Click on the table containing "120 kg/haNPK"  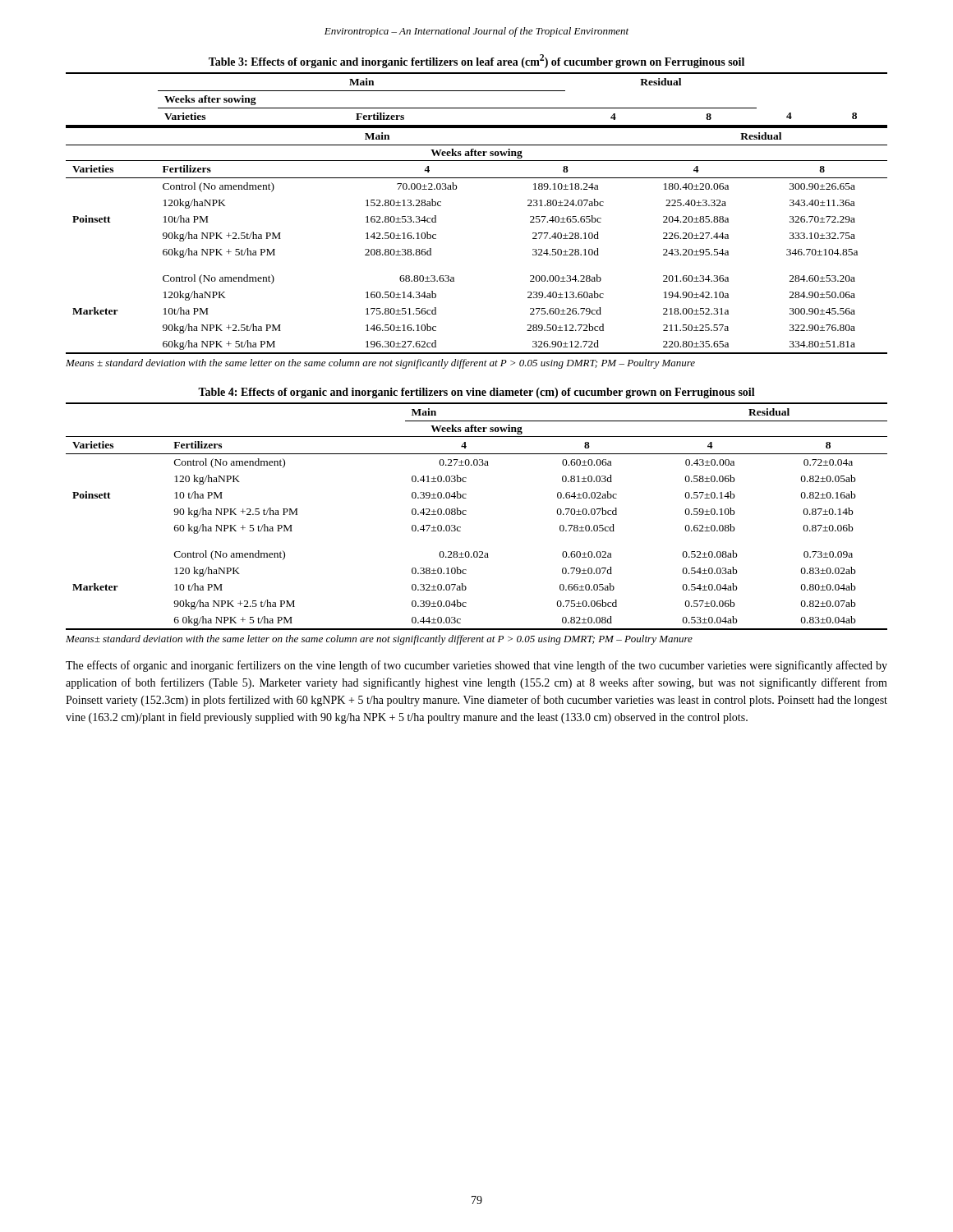pos(476,516)
